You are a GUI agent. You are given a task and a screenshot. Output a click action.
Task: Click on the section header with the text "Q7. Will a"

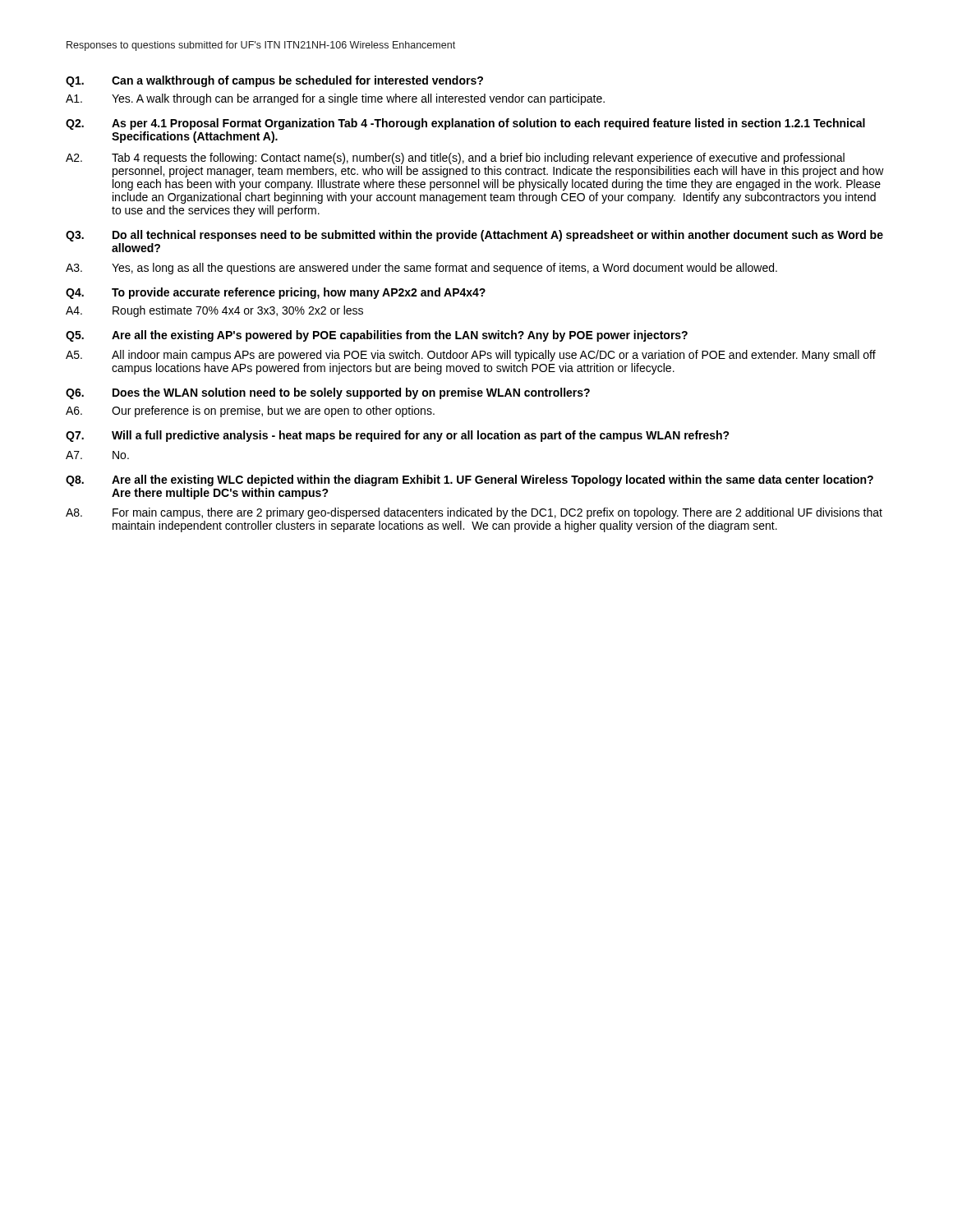tap(398, 435)
